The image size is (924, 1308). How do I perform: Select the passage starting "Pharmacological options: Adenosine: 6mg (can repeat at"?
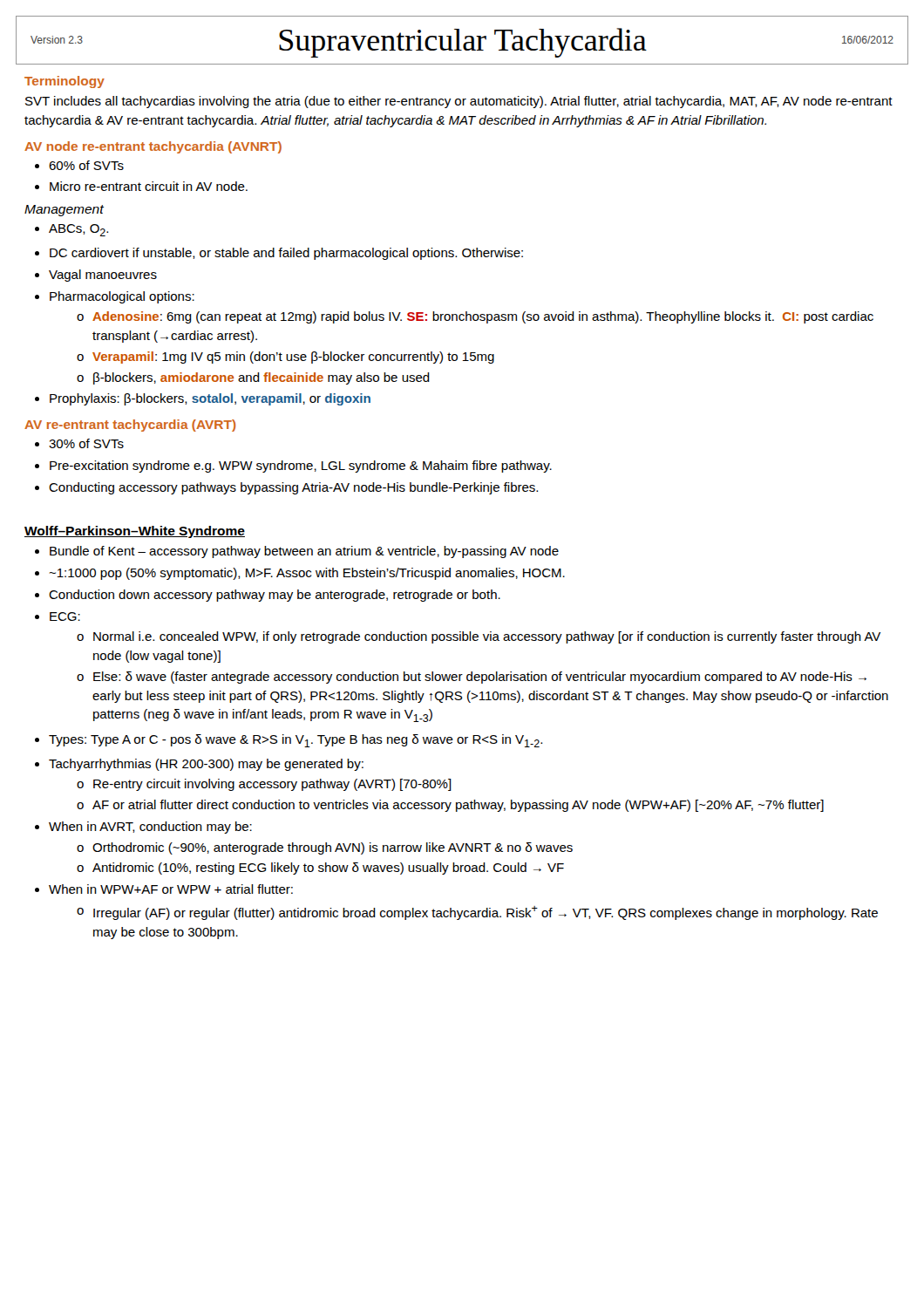(122, 297)
